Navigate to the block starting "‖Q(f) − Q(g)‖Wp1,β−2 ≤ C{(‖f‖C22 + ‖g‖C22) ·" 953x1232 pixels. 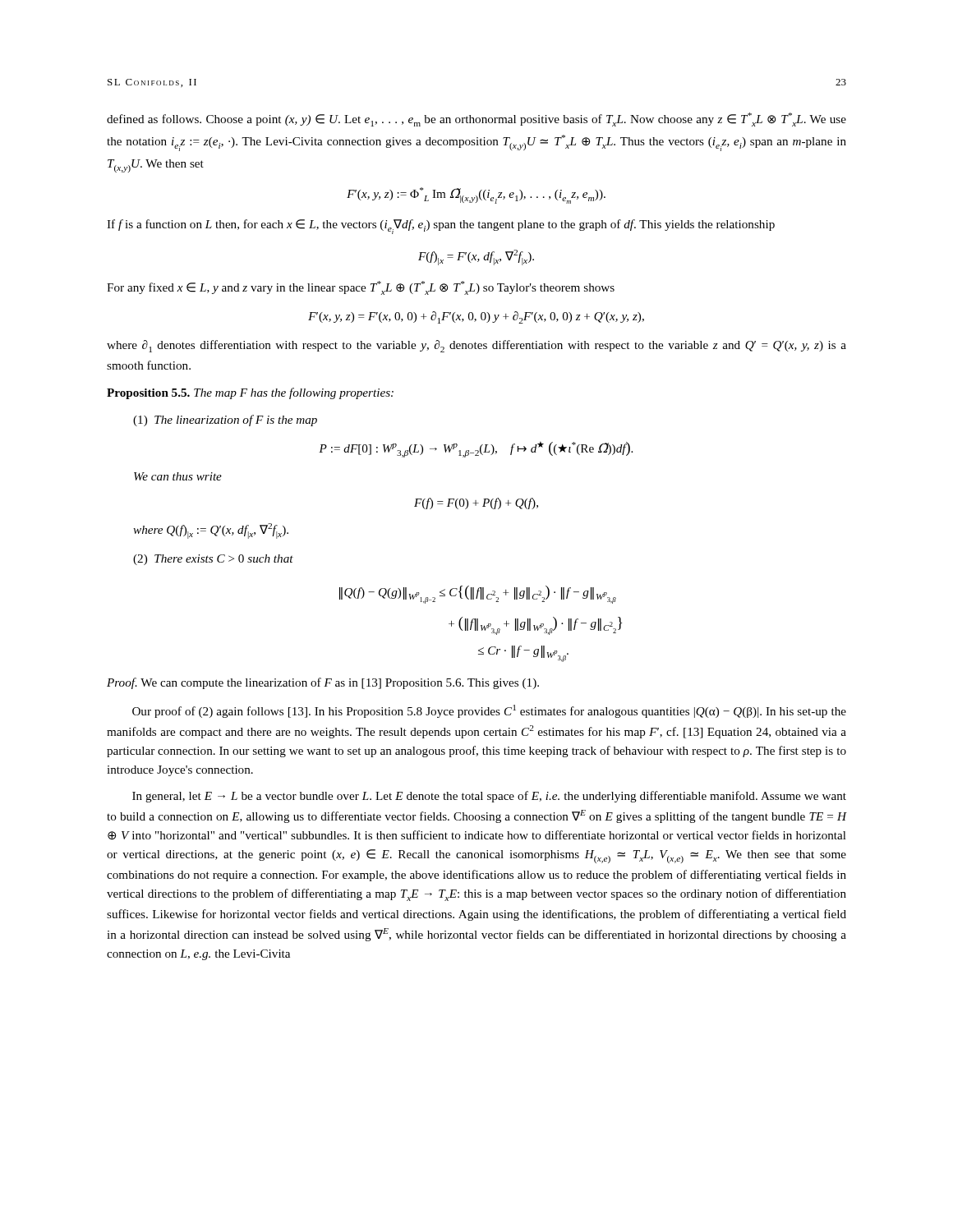(476, 623)
